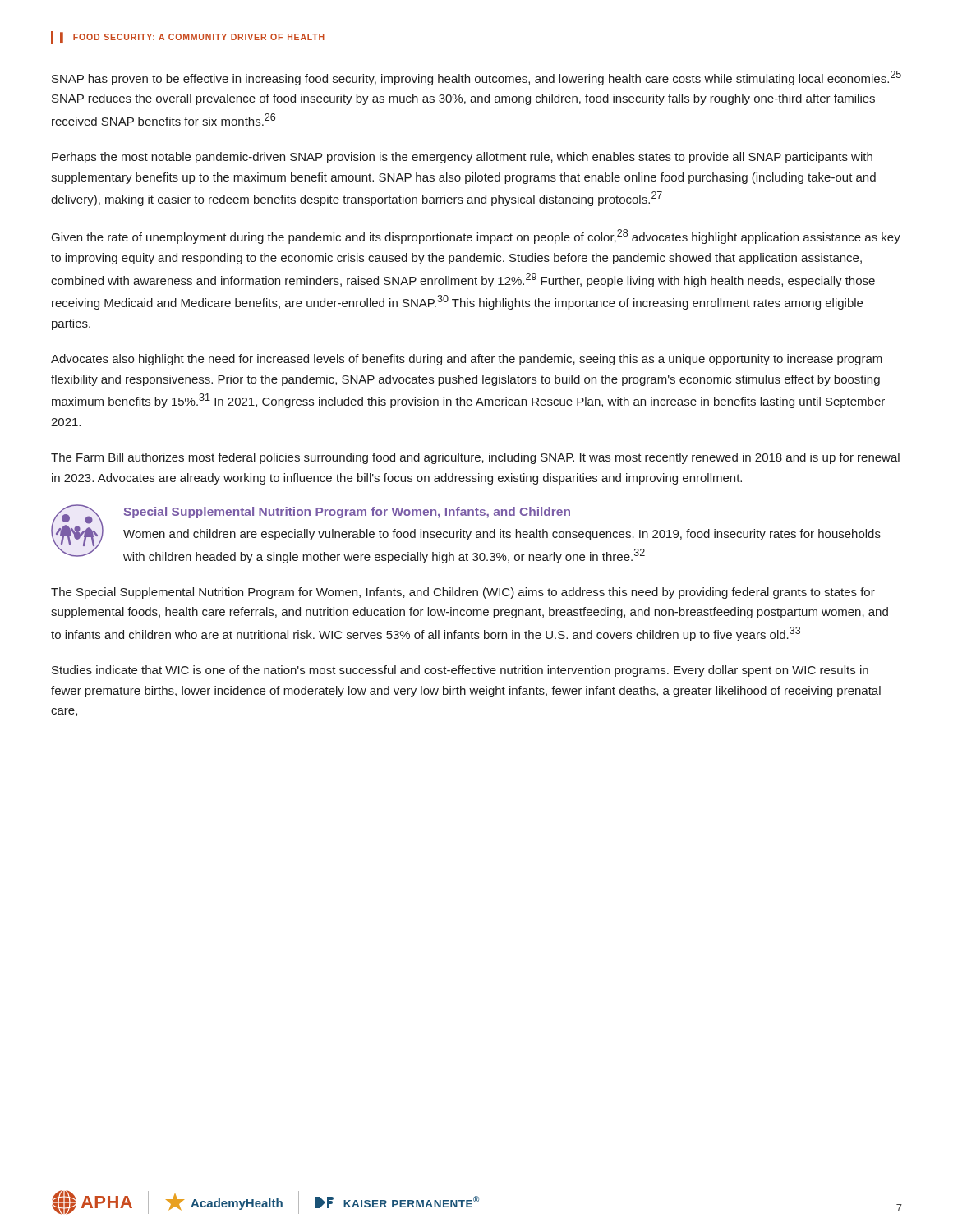Viewport: 953px width, 1232px height.
Task: Point to the region starting "Special Supplemental Nutrition"
Action: pyautogui.click(x=347, y=512)
